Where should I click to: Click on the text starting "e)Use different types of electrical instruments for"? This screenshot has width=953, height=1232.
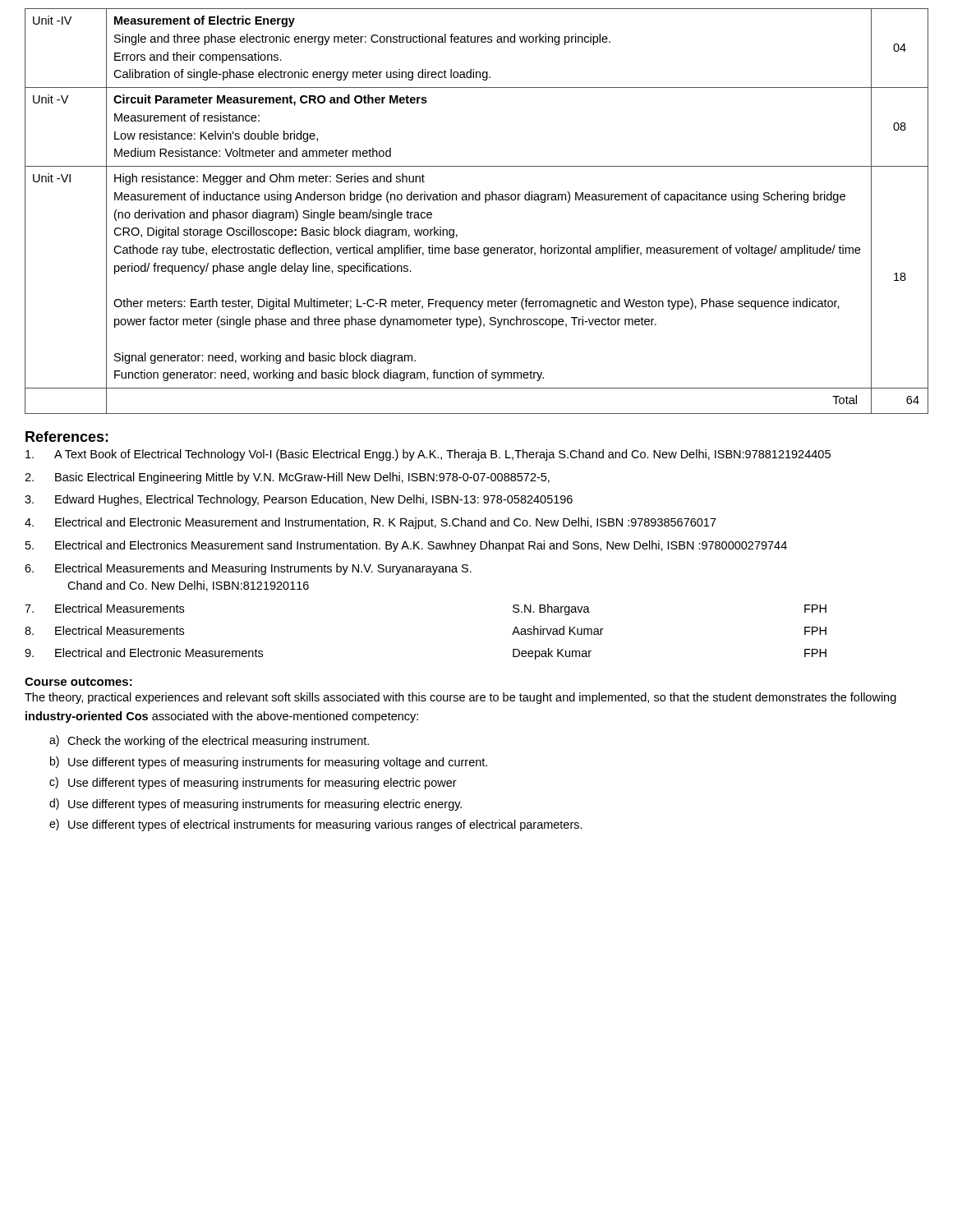[x=316, y=825]
